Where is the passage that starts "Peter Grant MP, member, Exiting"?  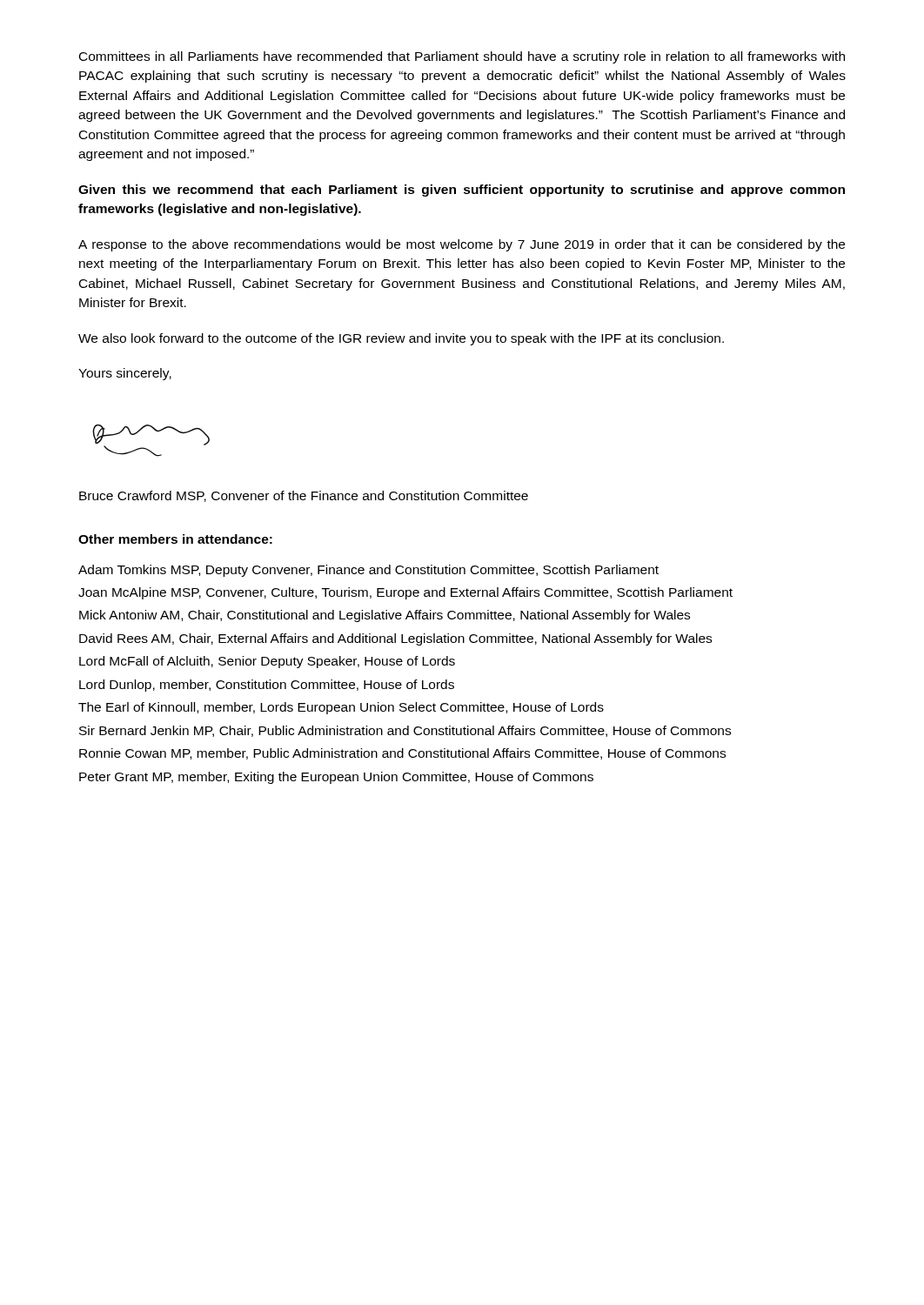(336, 776)
